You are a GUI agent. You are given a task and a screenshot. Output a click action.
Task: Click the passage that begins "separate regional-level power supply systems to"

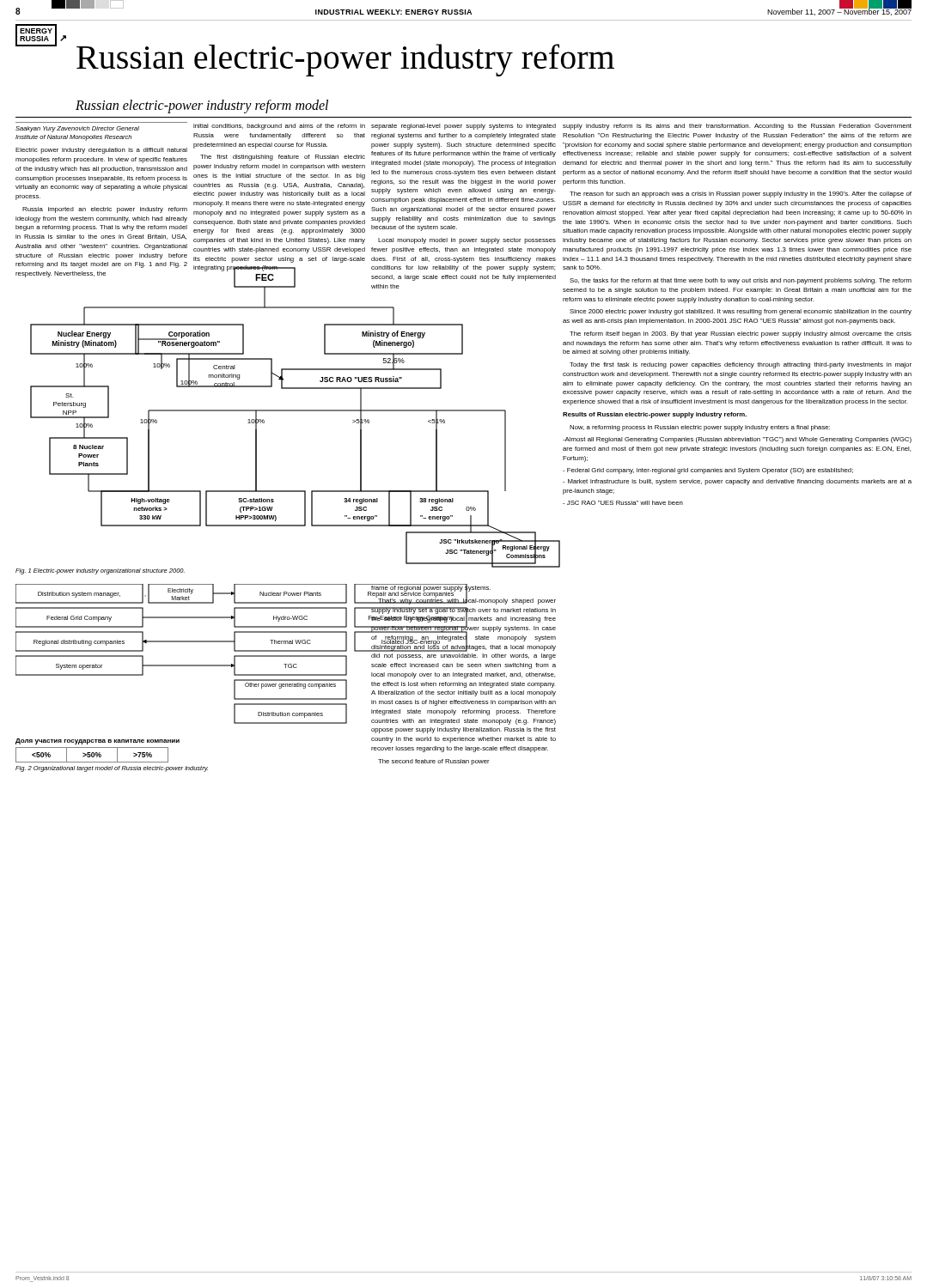[x=464, y=207]
